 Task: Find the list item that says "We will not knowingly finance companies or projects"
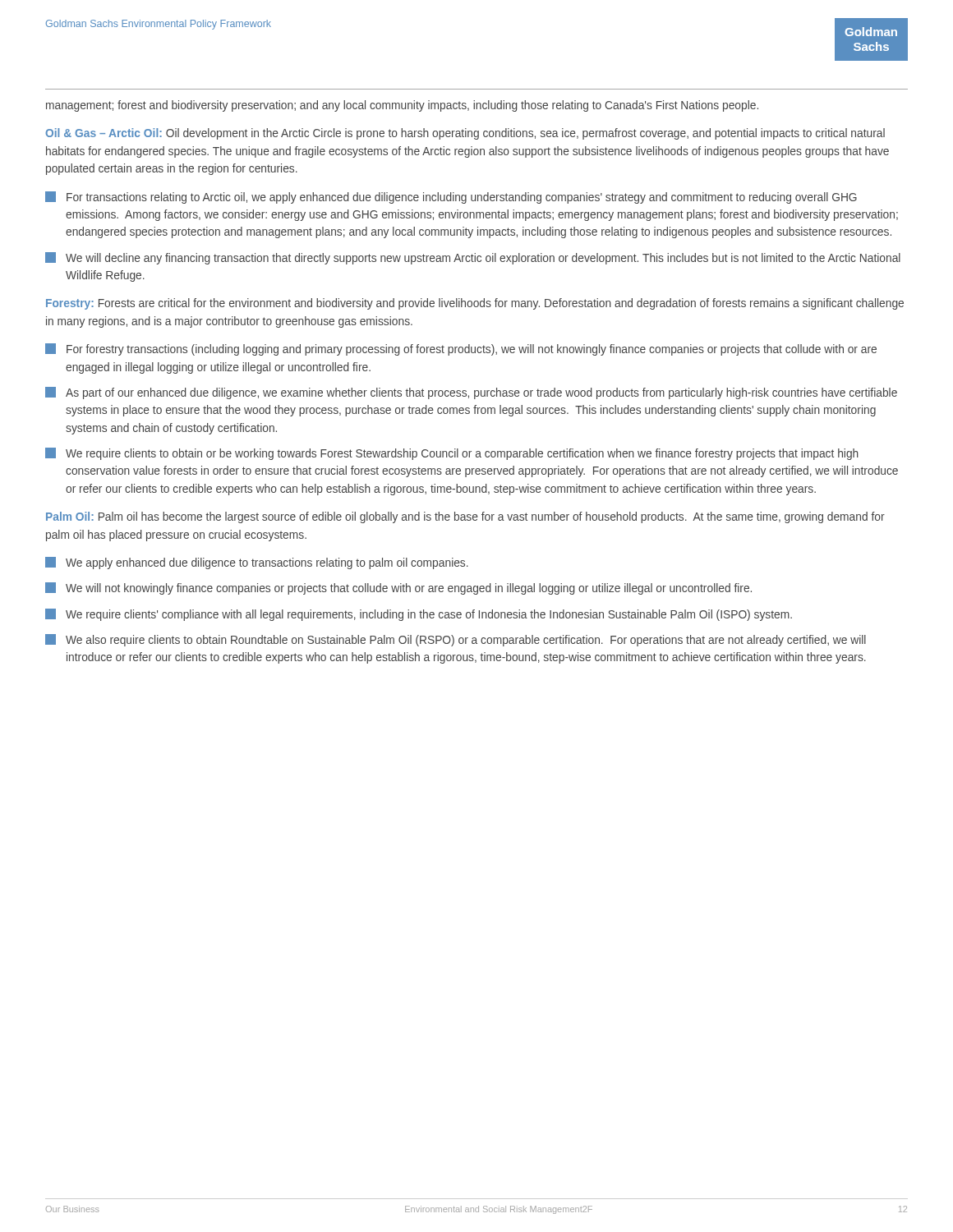click(x=476, y=589)
